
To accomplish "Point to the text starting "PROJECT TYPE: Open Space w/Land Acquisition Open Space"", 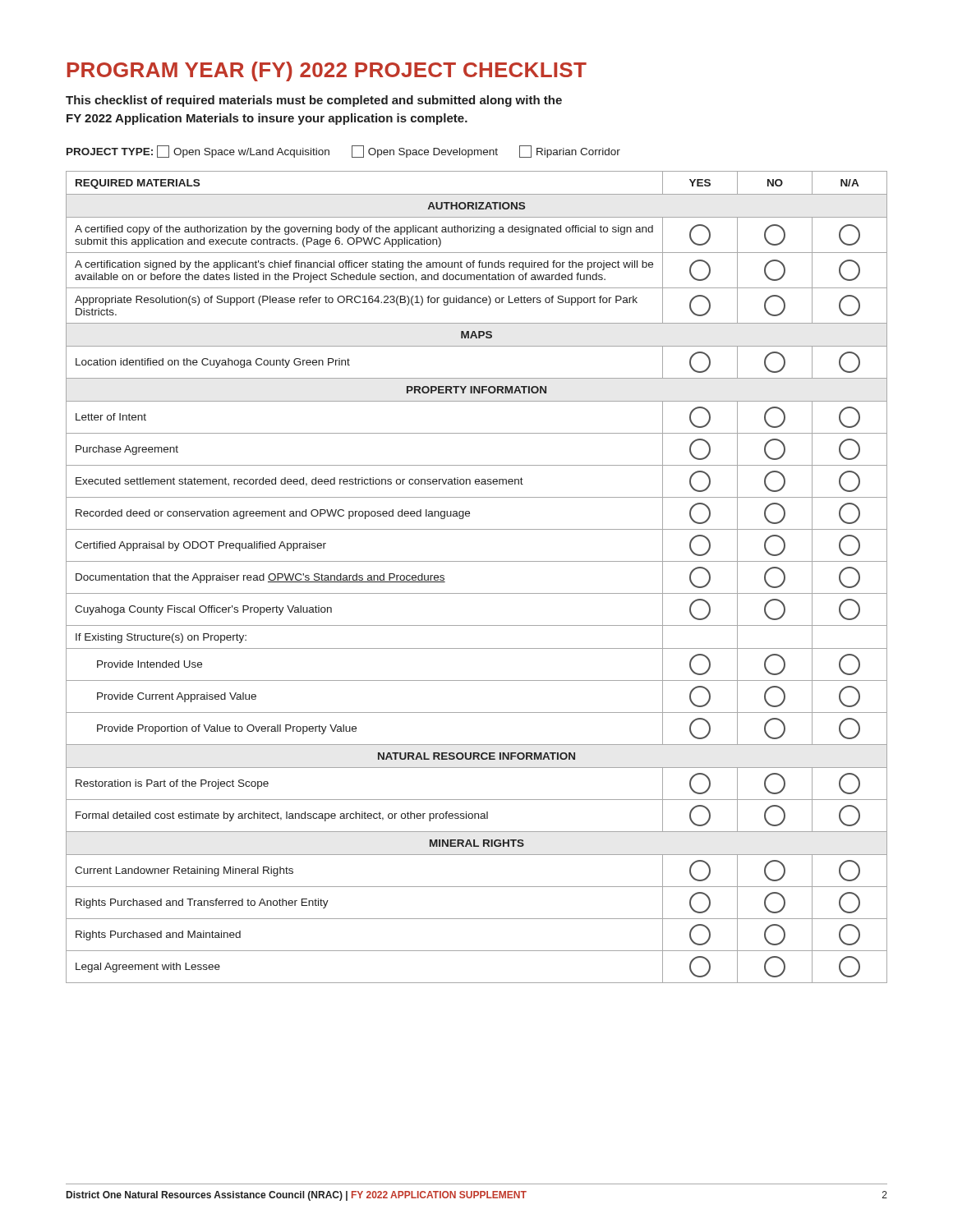I will click(343, 151).
